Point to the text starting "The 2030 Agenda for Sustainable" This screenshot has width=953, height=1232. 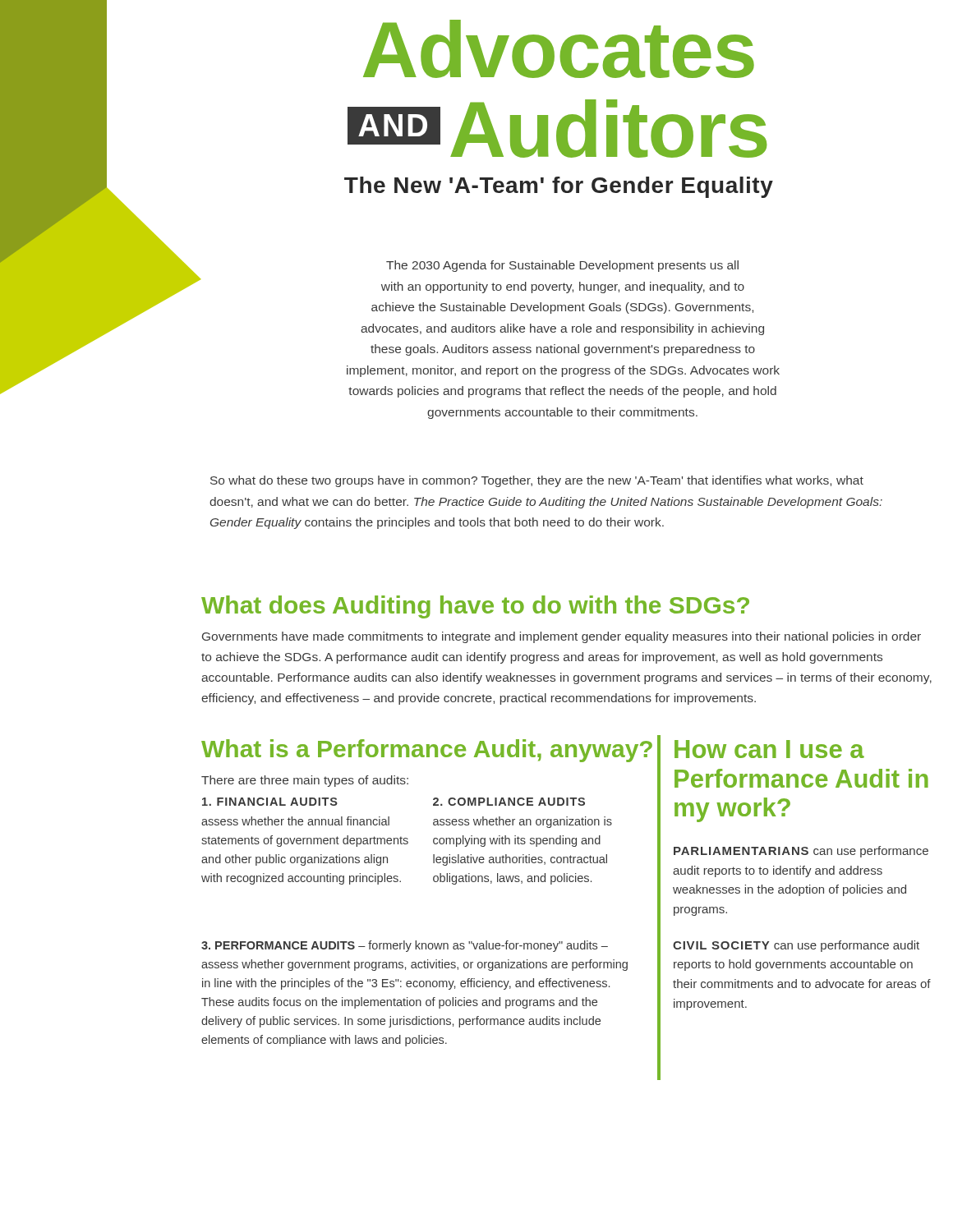(x=563, y=339)
